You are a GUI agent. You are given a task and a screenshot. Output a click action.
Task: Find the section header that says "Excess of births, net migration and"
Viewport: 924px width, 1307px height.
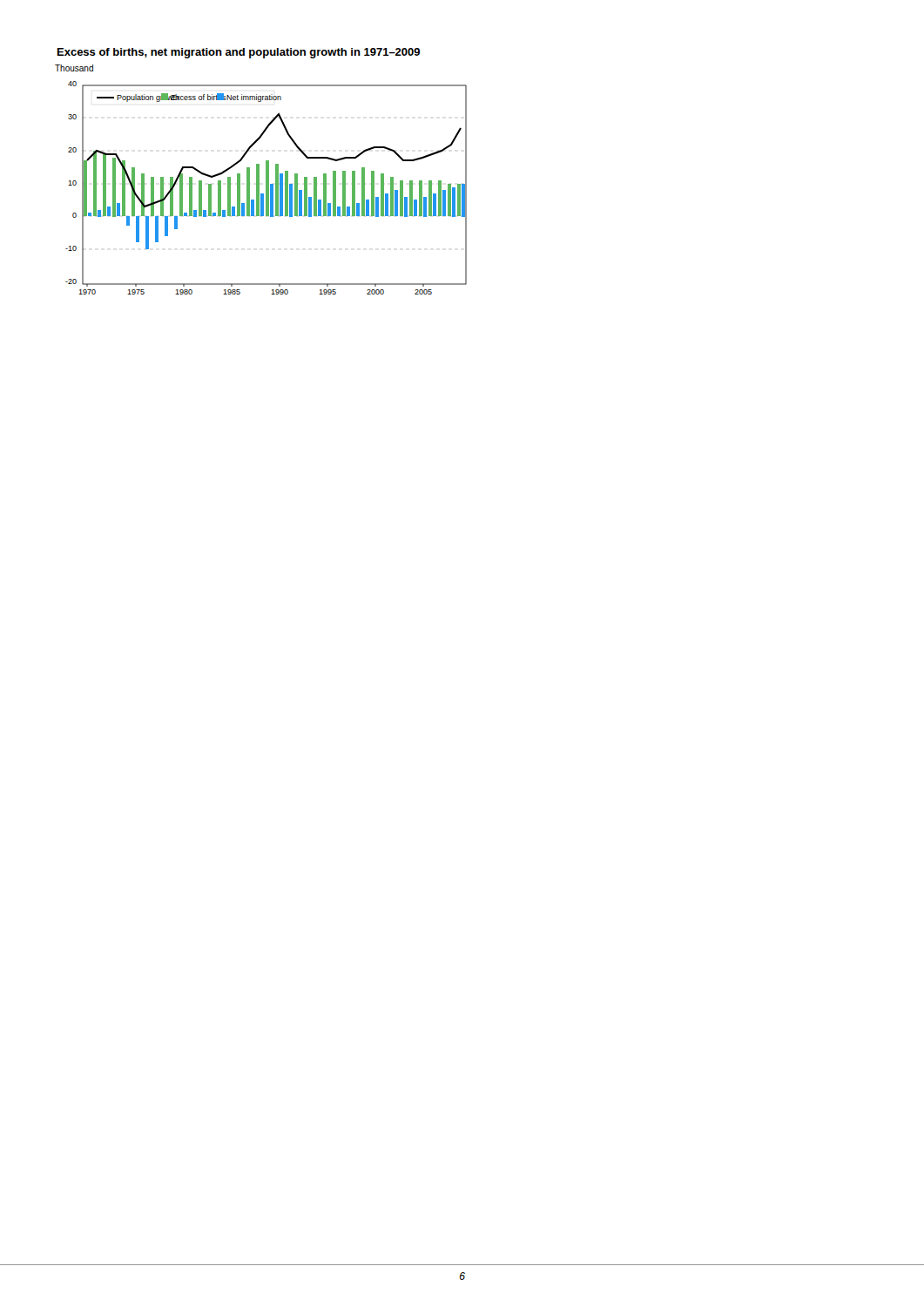tap(238, 52)
